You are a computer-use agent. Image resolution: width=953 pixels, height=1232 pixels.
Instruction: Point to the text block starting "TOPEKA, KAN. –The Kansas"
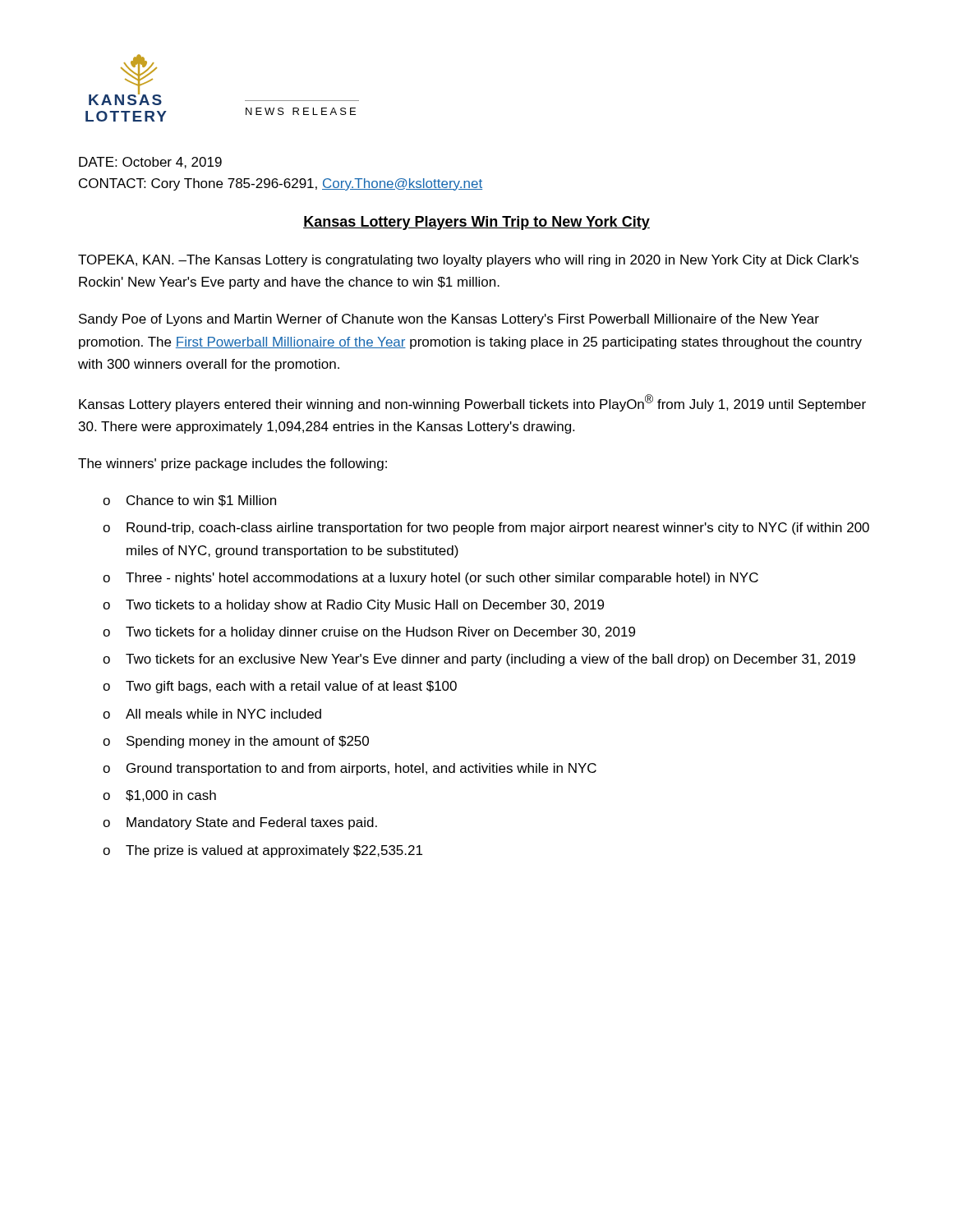469,271
